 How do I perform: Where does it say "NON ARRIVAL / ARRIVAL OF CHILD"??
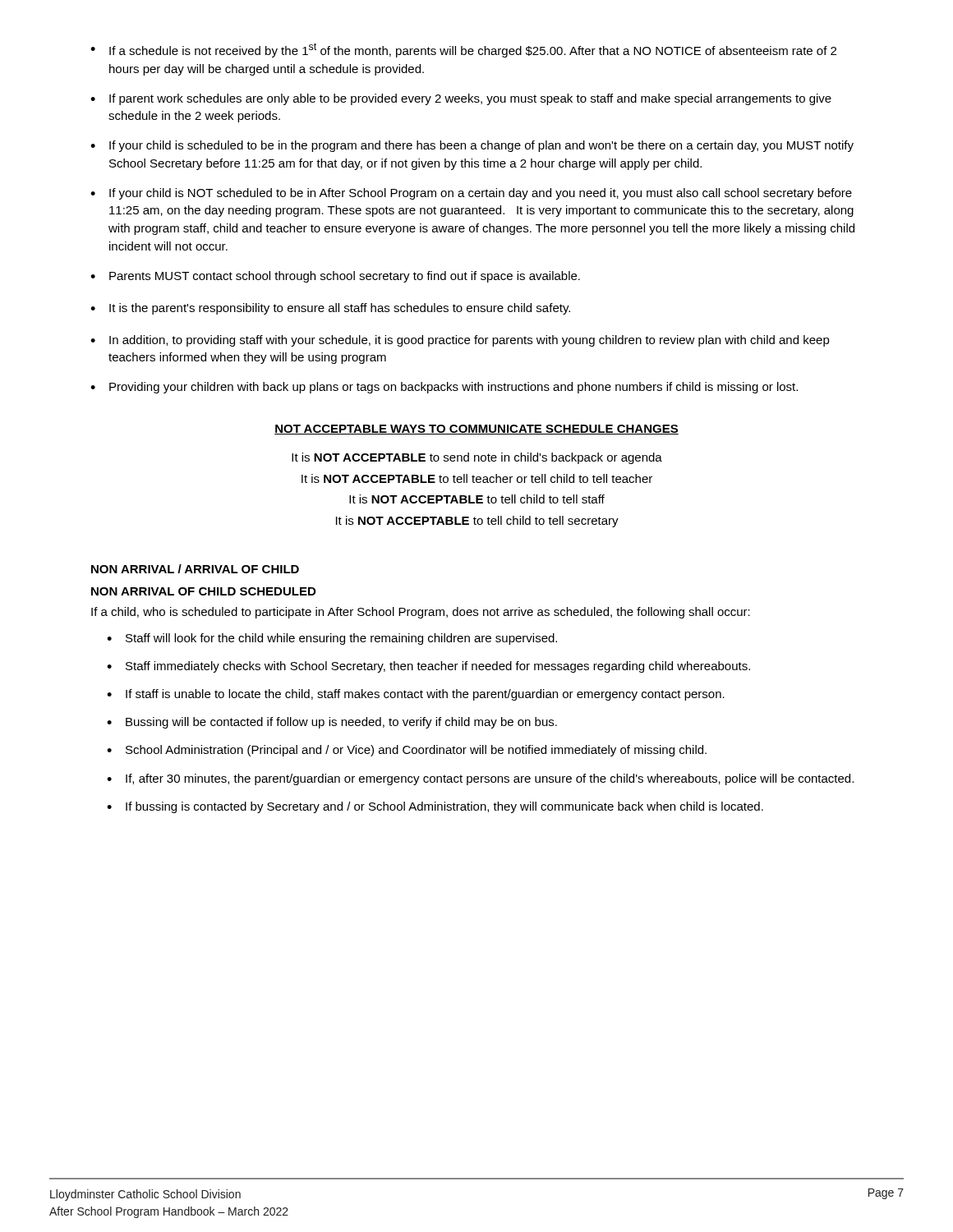195,569
